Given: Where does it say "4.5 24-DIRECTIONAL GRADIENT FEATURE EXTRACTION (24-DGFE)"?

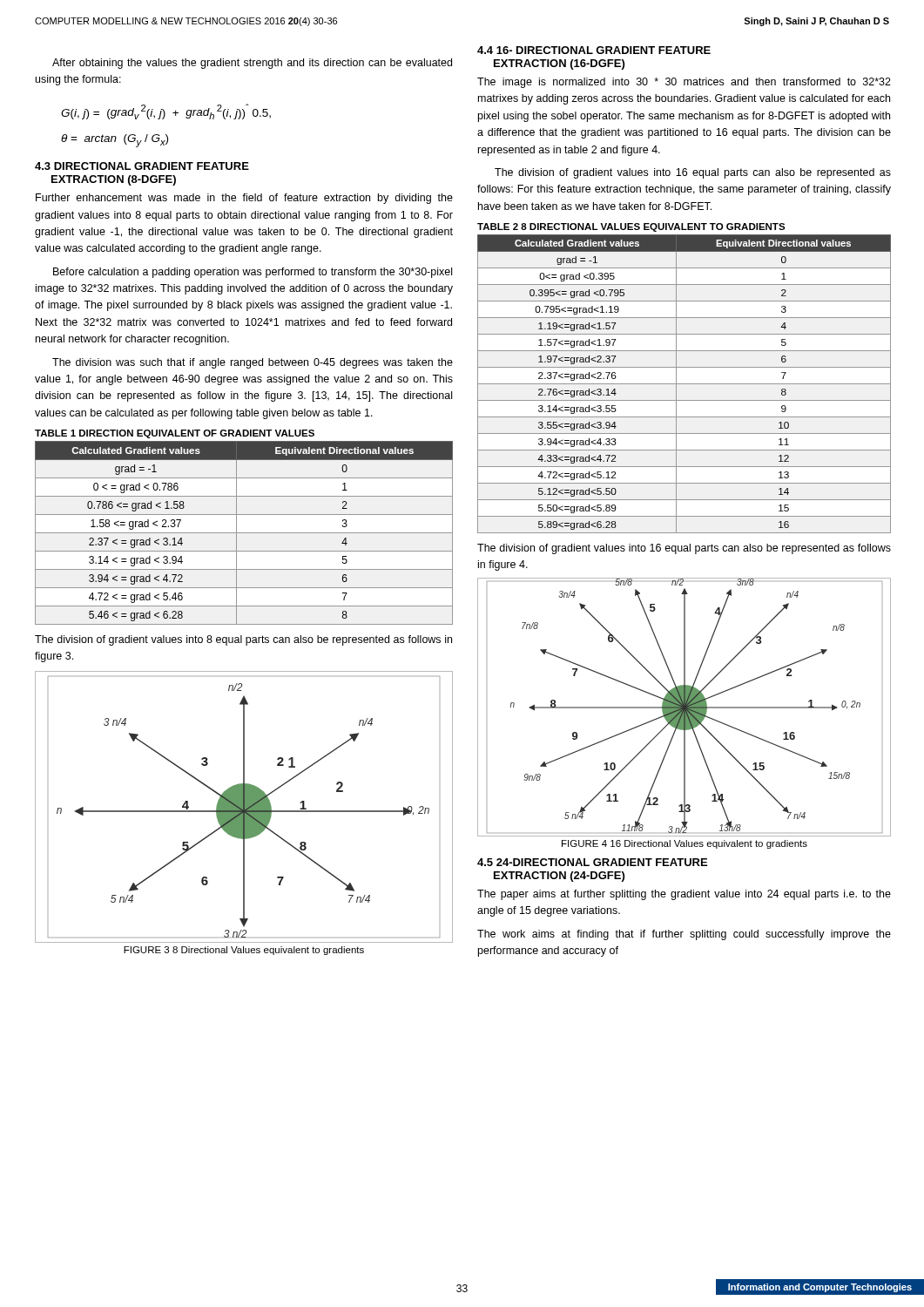Looking at the screenshot, I should pos(592,869).
